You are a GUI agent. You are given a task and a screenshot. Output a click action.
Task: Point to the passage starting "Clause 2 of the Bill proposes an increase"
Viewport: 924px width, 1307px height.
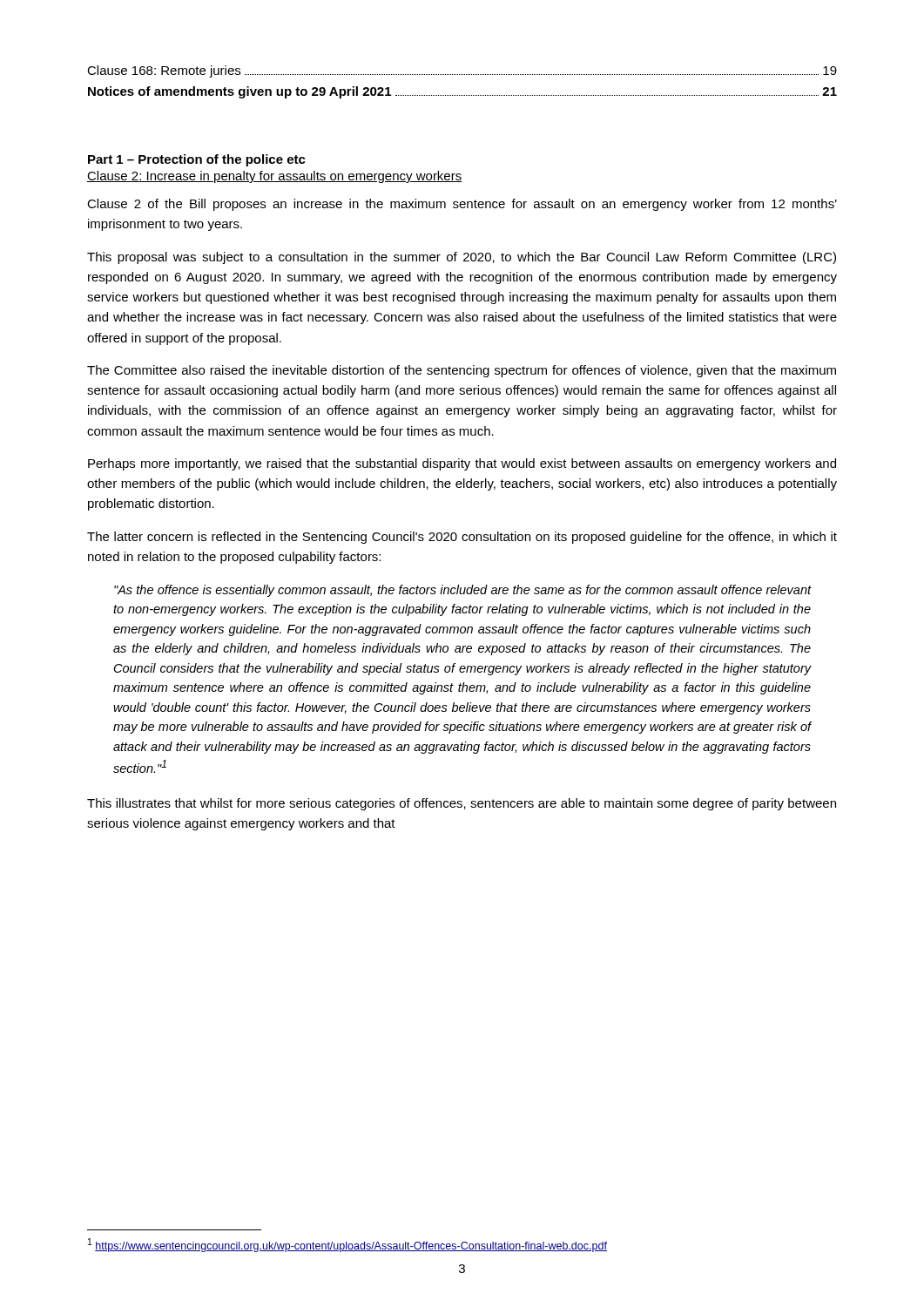tap(462, 214)
